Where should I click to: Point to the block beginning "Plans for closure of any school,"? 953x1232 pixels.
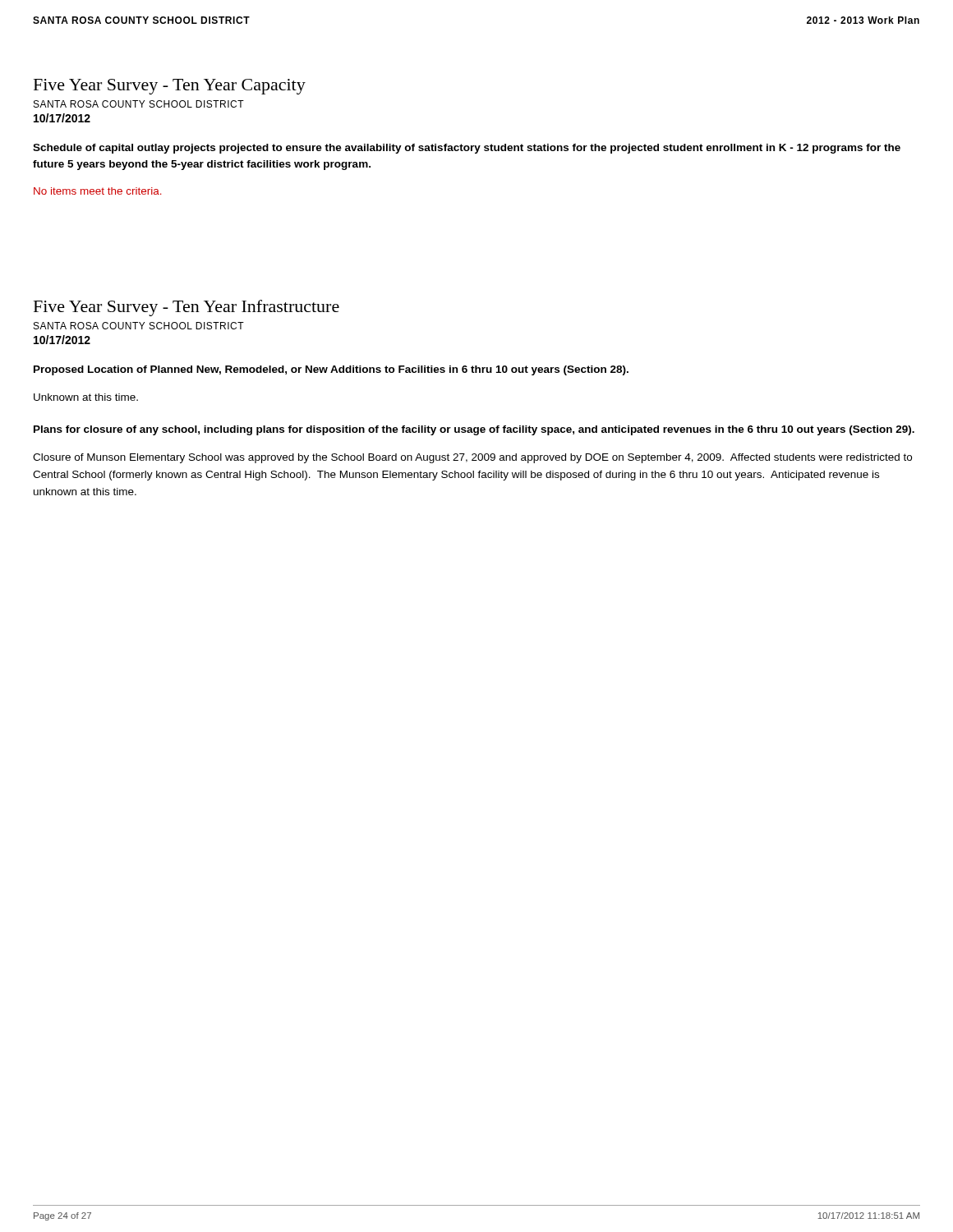point(476,429)
